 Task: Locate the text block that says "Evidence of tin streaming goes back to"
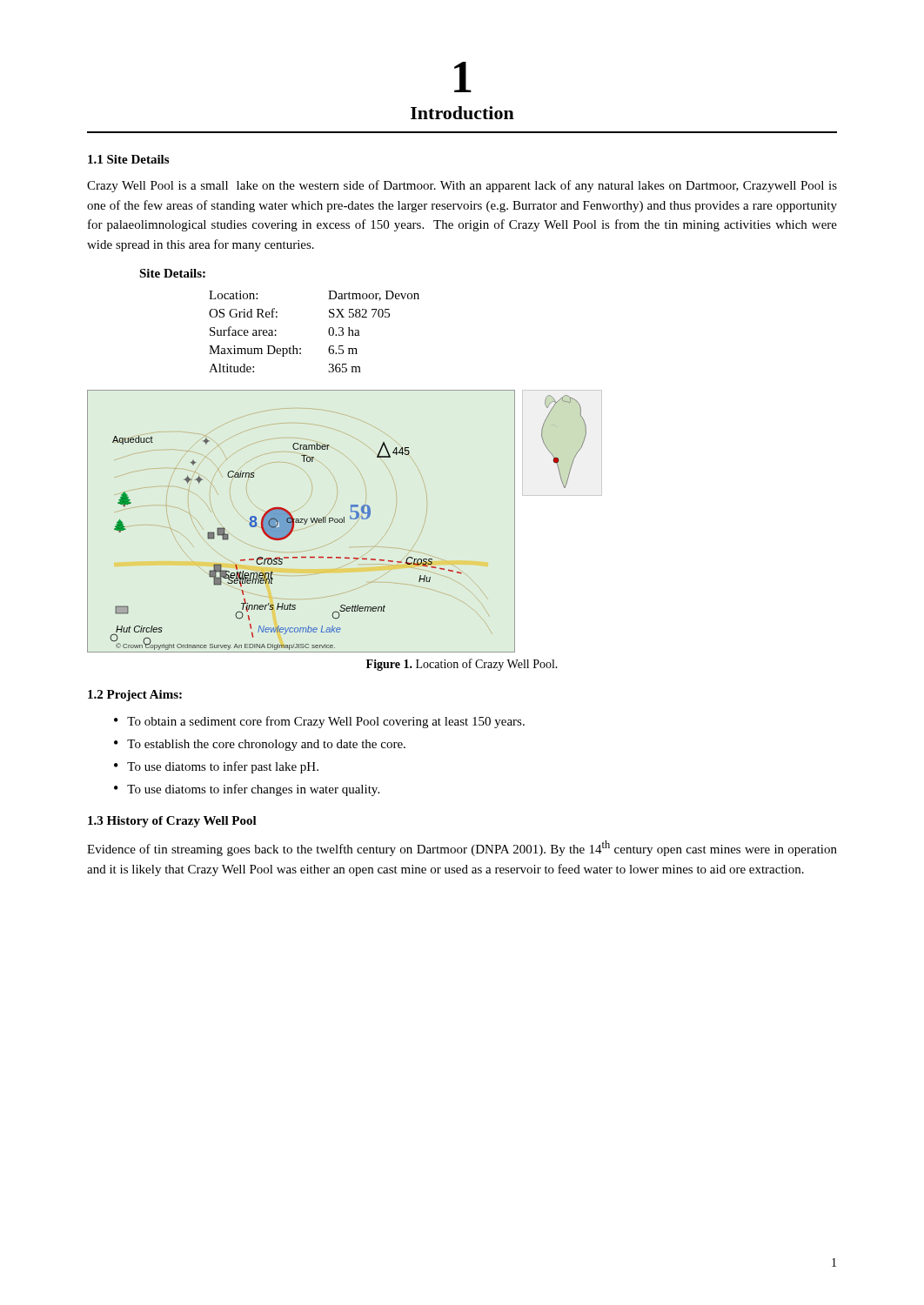click(x=462, y=857)
